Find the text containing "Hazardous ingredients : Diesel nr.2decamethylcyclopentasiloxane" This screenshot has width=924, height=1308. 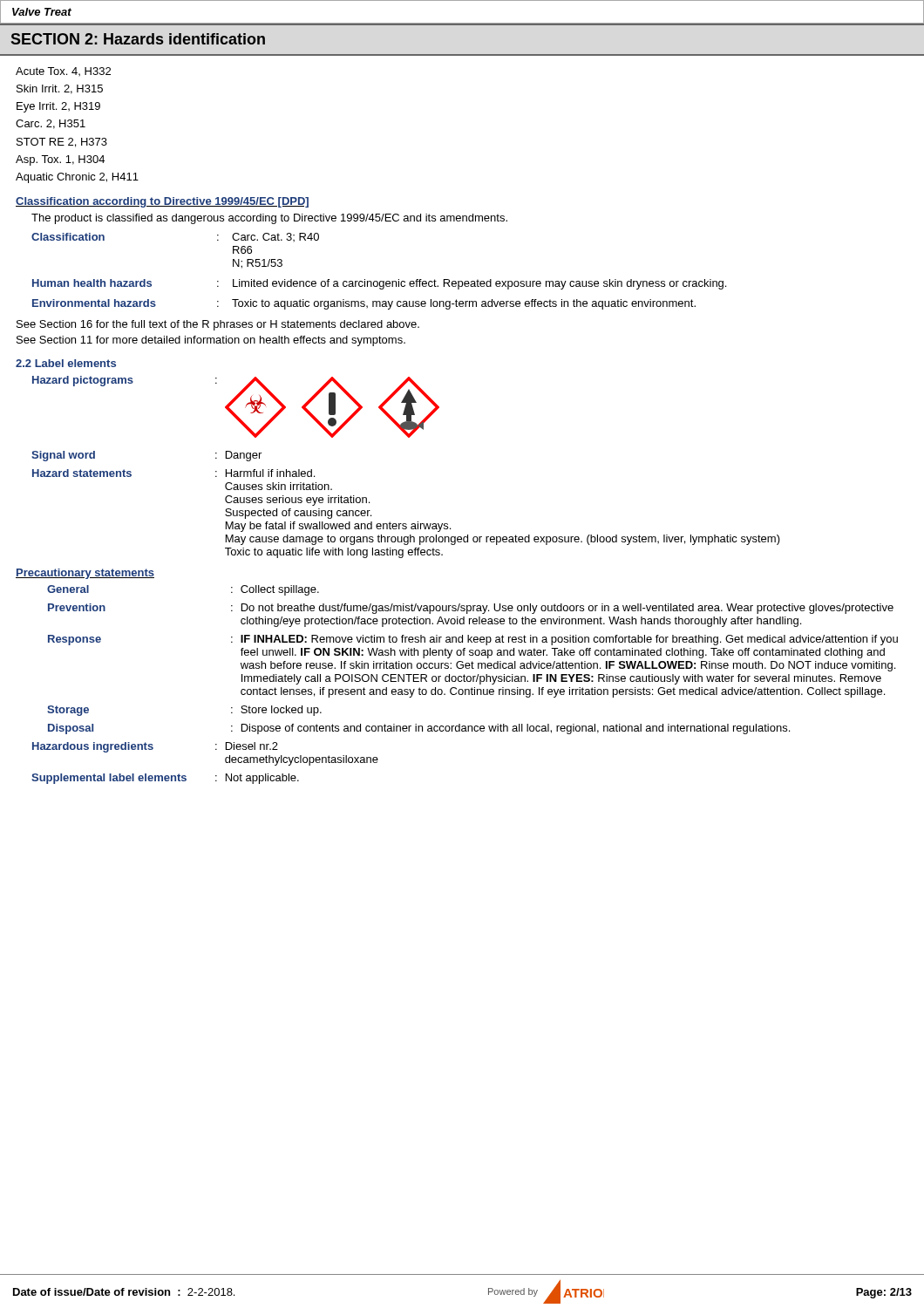click(155, 747)
